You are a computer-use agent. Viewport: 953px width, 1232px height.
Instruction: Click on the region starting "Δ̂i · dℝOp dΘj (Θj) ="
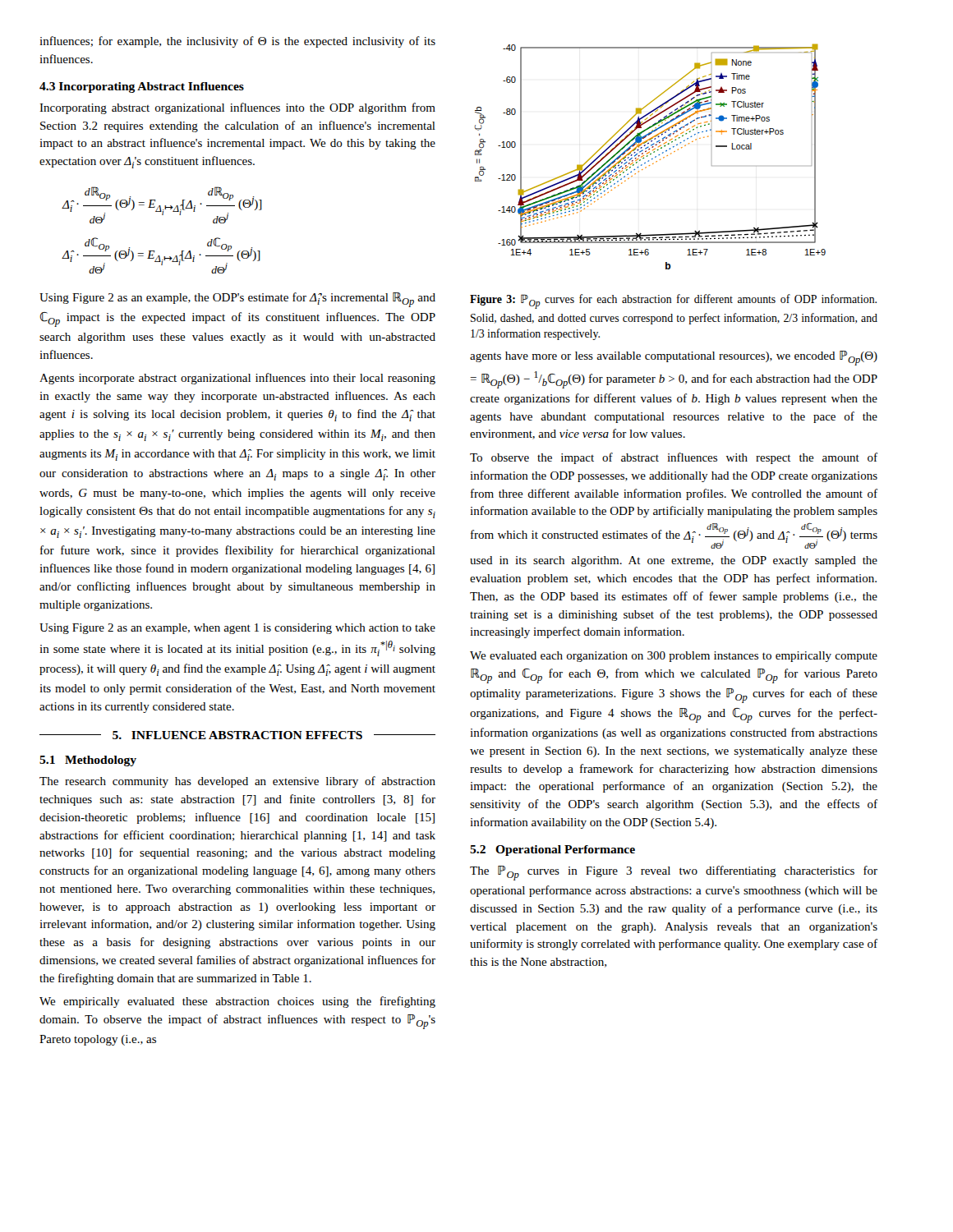point(249,231)
